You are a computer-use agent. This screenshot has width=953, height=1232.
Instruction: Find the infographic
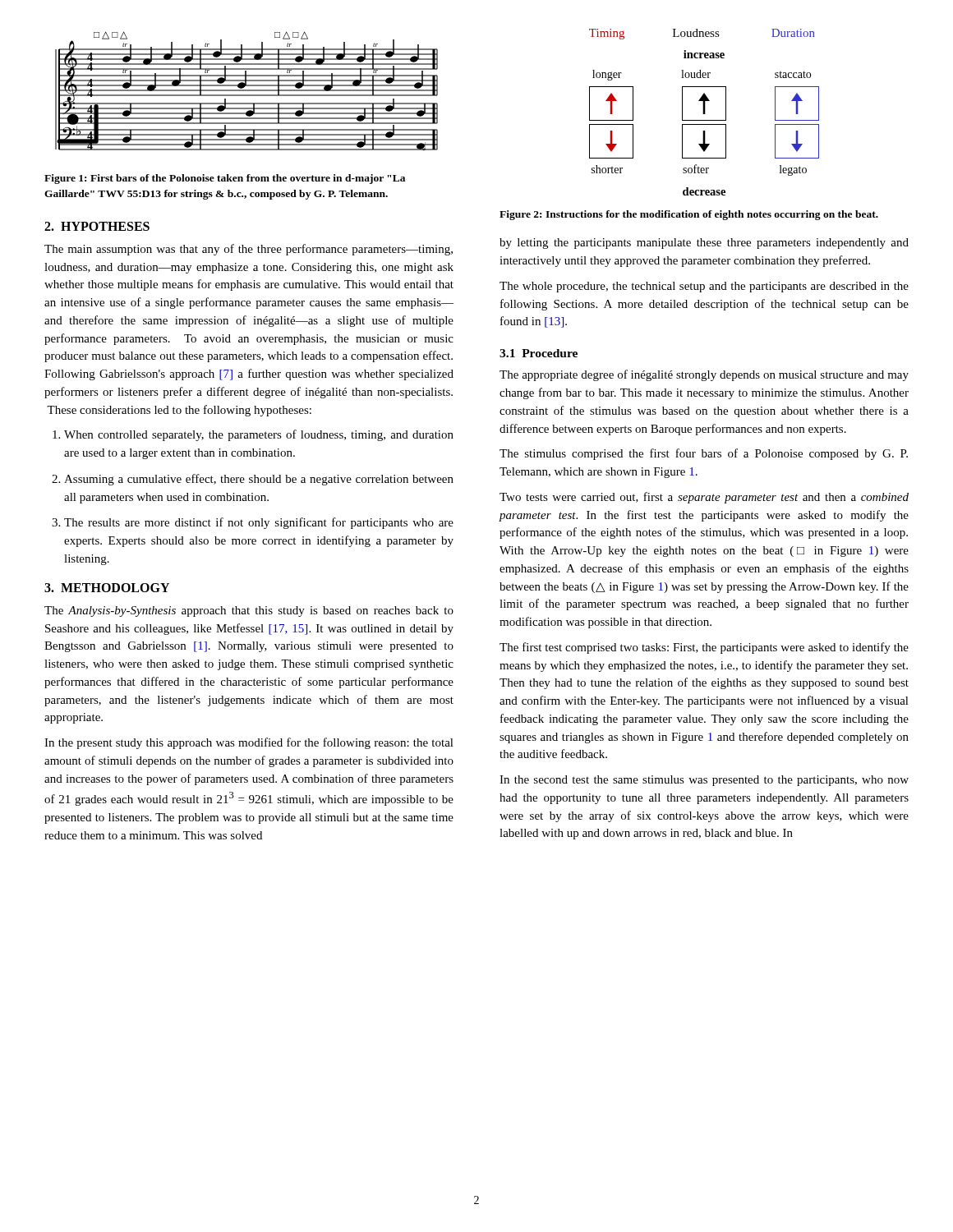[x=704, y=113]
